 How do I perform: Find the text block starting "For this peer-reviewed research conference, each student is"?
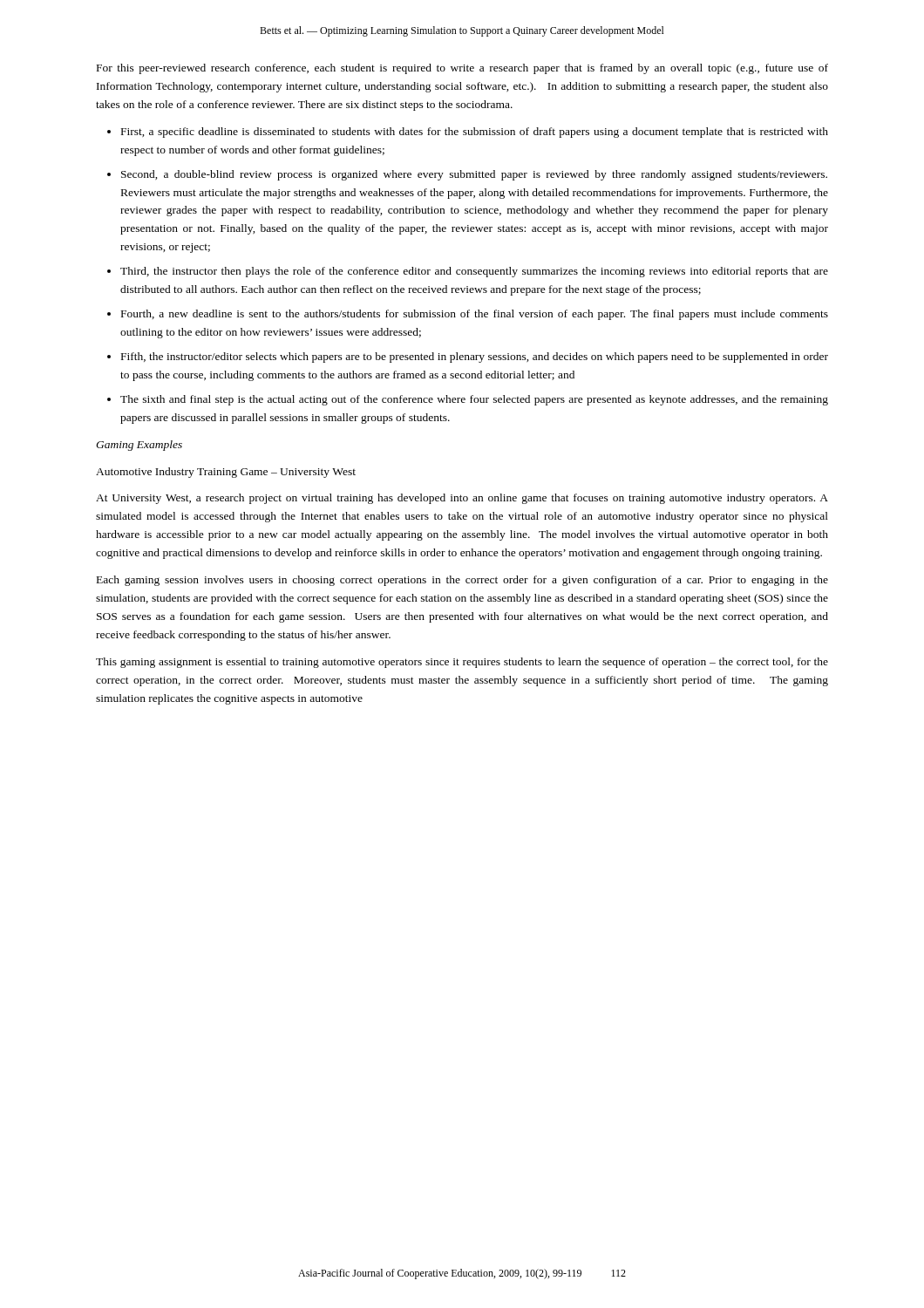point(462,87)
